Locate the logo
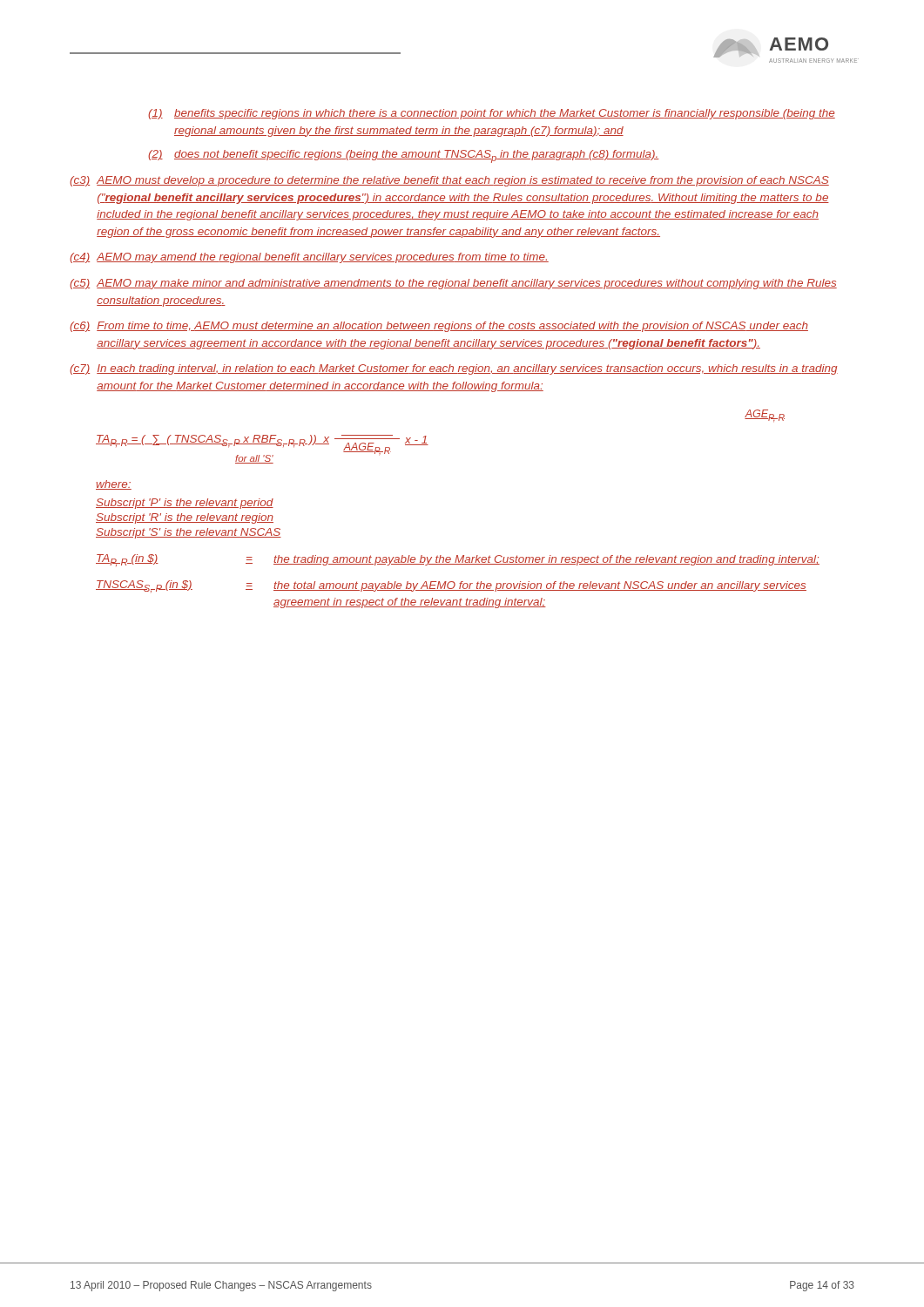 point(782,50)
